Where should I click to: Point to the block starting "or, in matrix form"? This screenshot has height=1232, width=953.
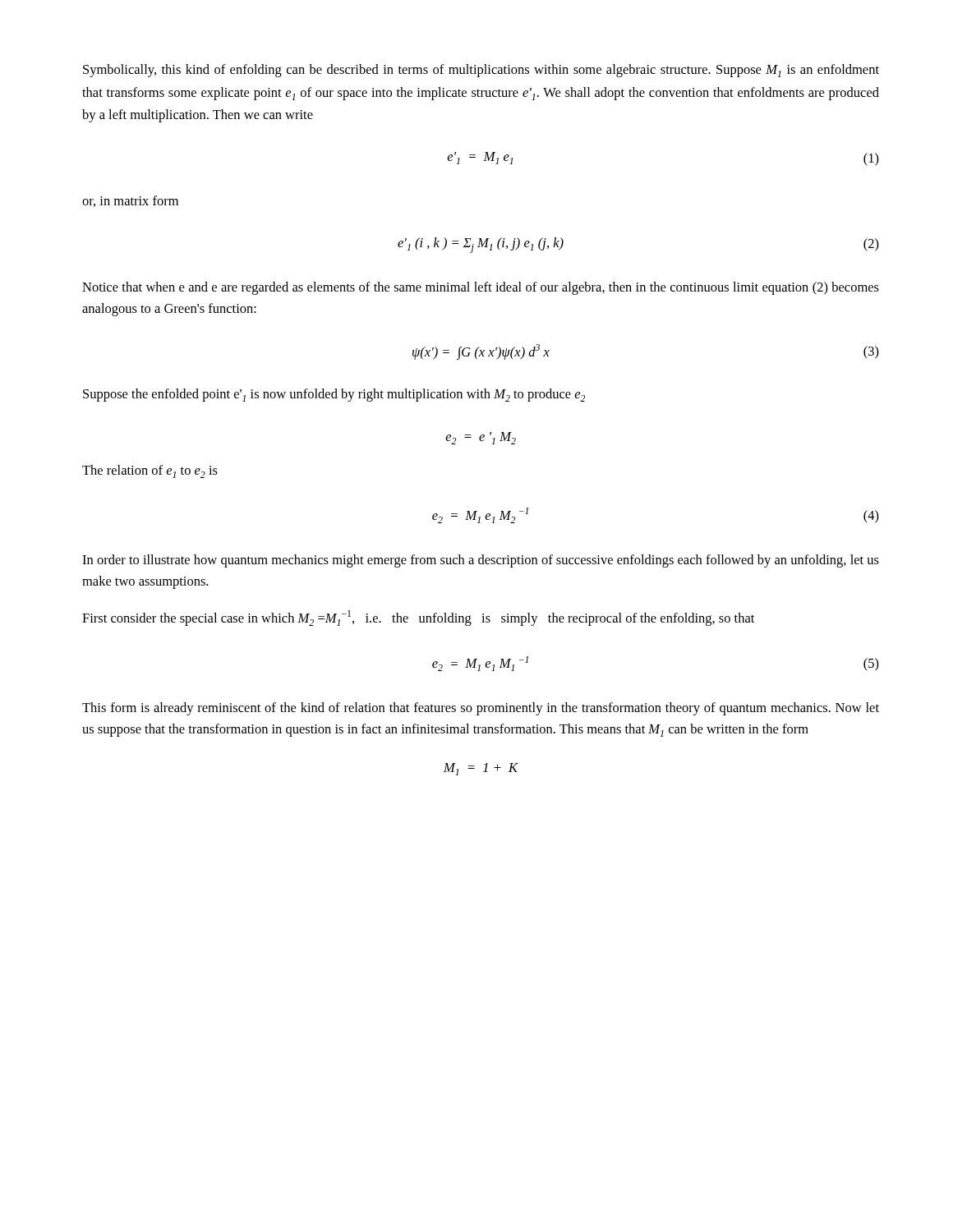[x=130, y=201]
